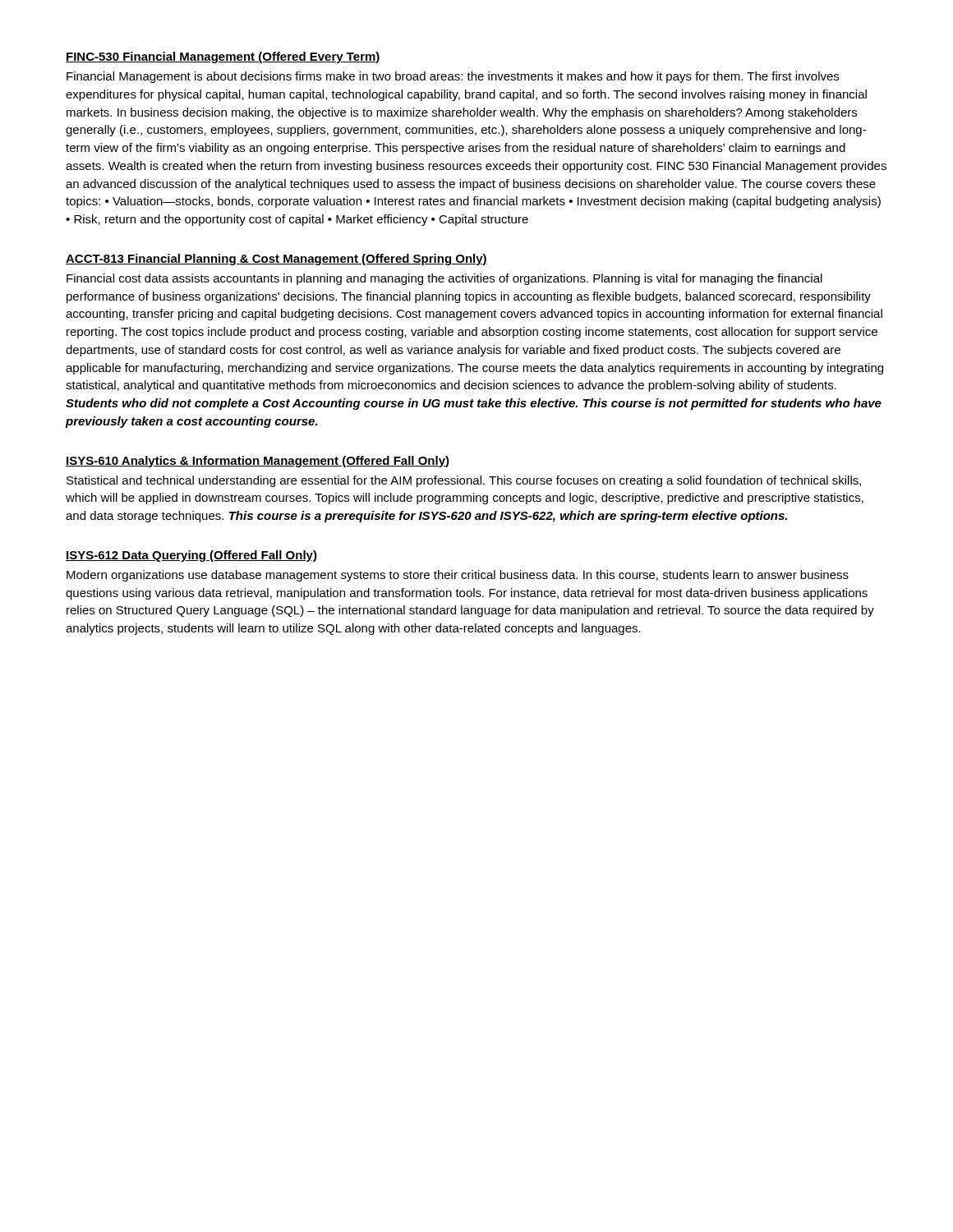
Task: Find the block on this page that starts "Statistical and technical understanding are essential for the"
Action: 465,498
